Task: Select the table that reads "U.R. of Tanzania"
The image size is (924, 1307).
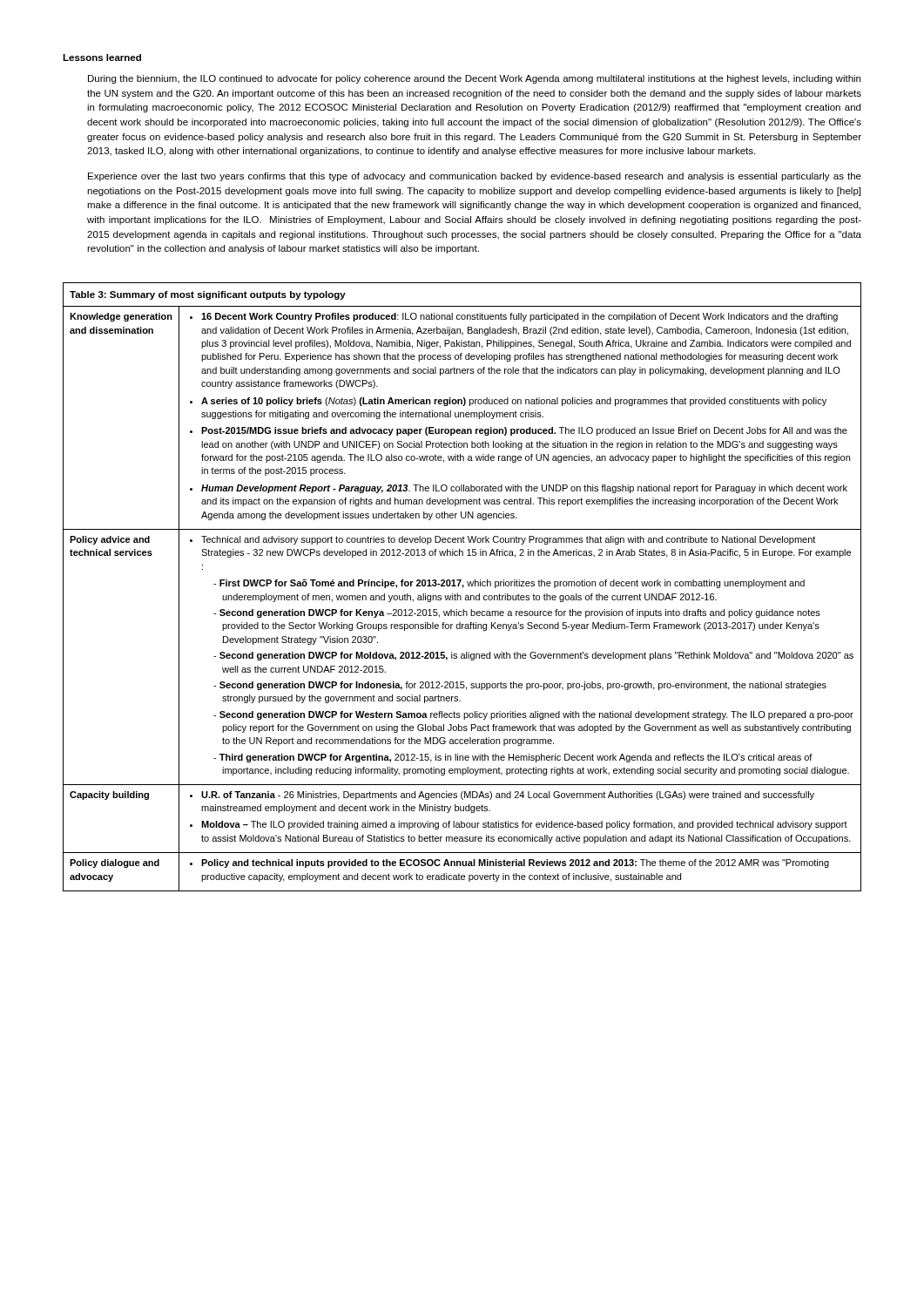Action: pos(462,587)
